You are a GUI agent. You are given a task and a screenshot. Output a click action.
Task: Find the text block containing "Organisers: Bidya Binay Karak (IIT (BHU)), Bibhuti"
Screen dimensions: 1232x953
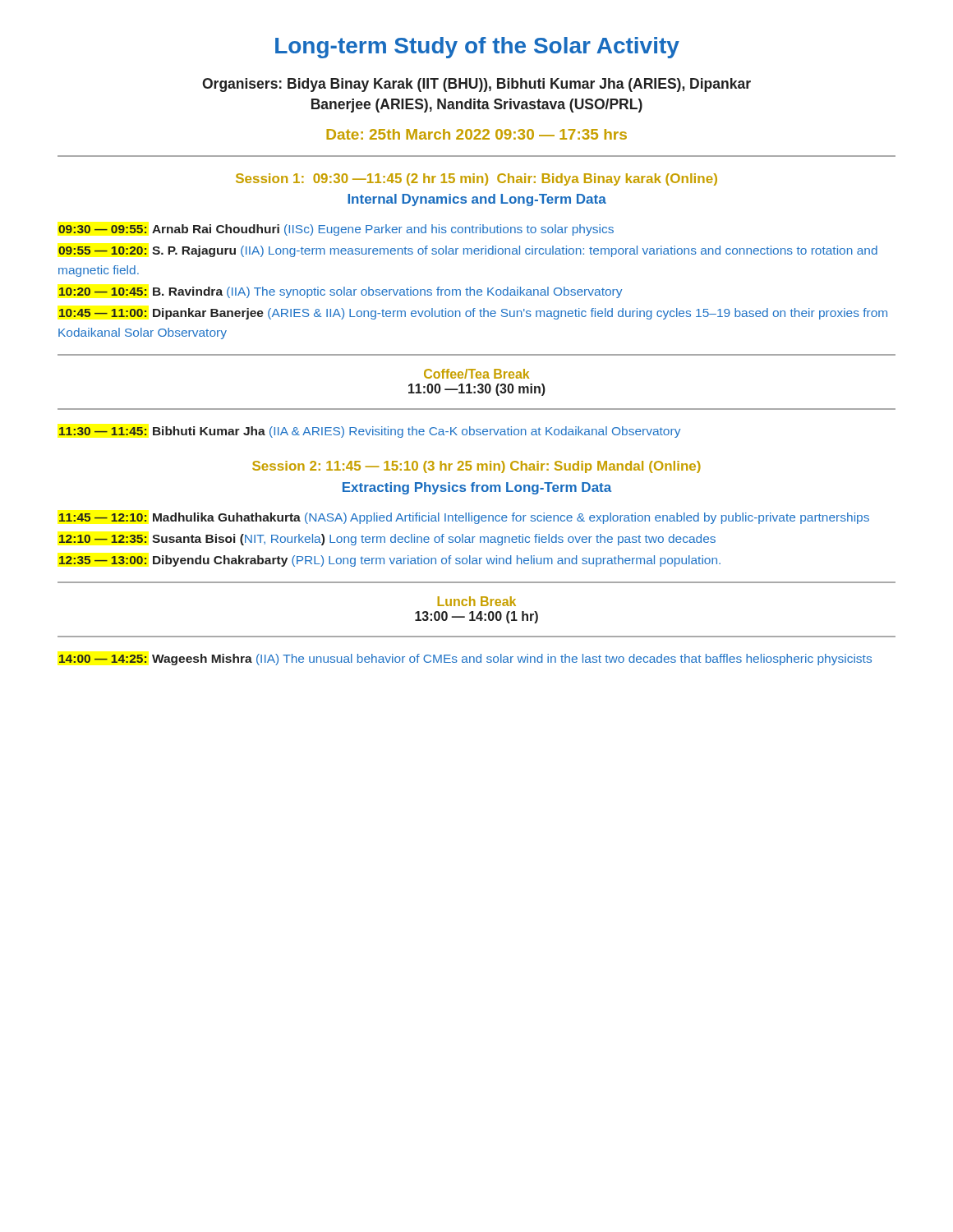pyautogui.click(x=476, y=94)
